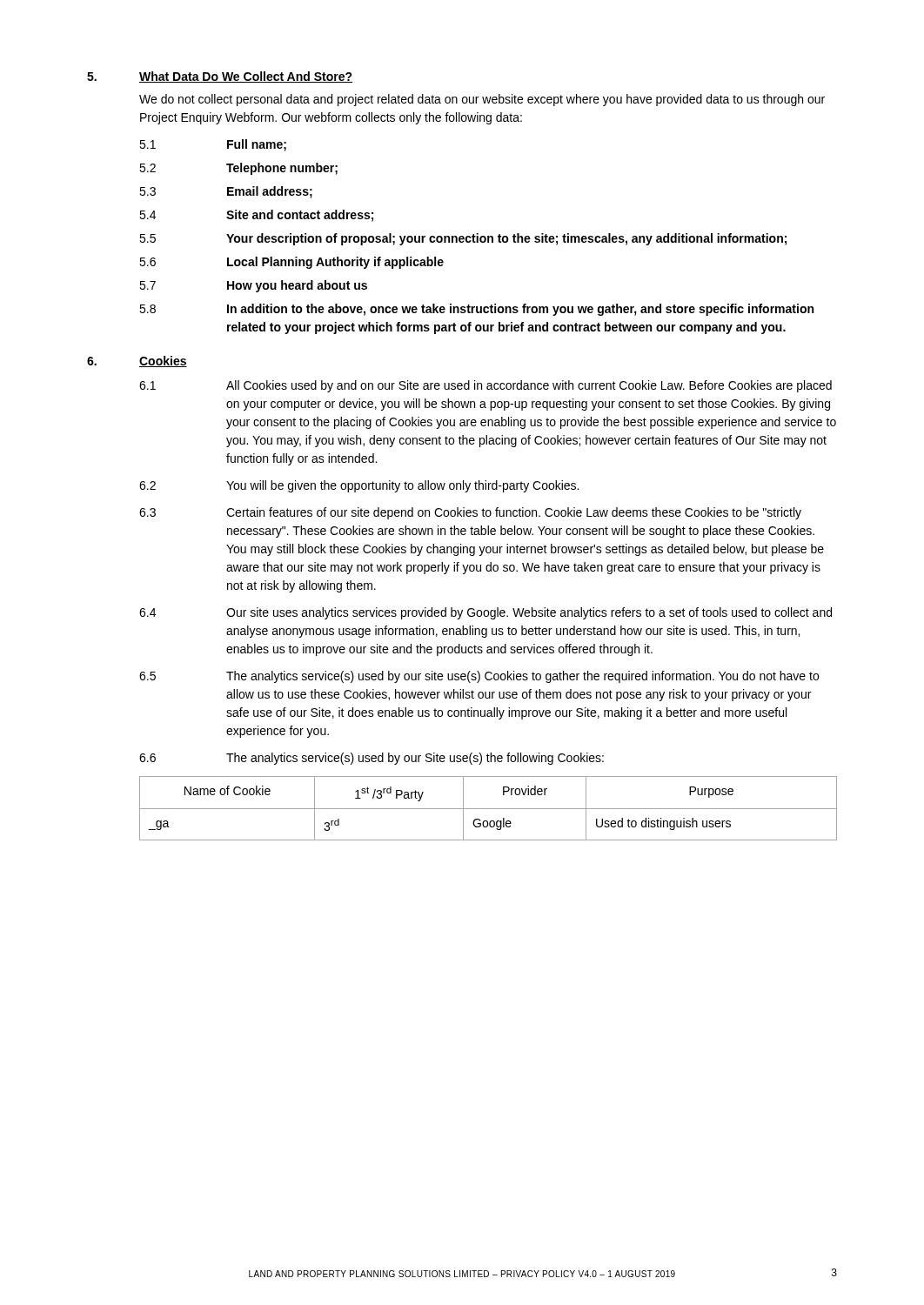Viewport: 924px width, 1305px height.
Task: Find the table
Action: 488,808
